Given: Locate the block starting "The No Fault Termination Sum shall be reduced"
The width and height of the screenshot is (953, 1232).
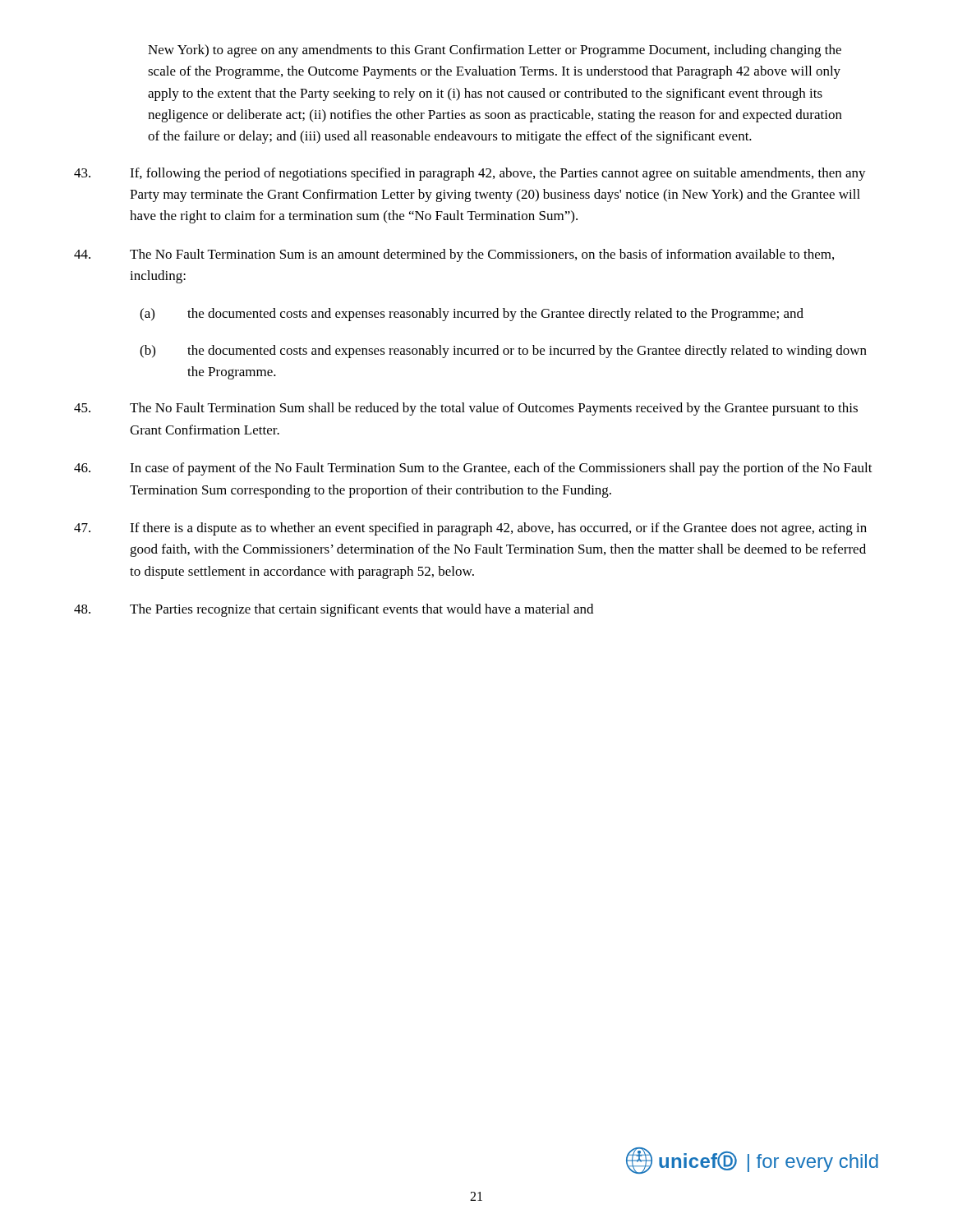Looking at the screenshot, I should [476, 420].
